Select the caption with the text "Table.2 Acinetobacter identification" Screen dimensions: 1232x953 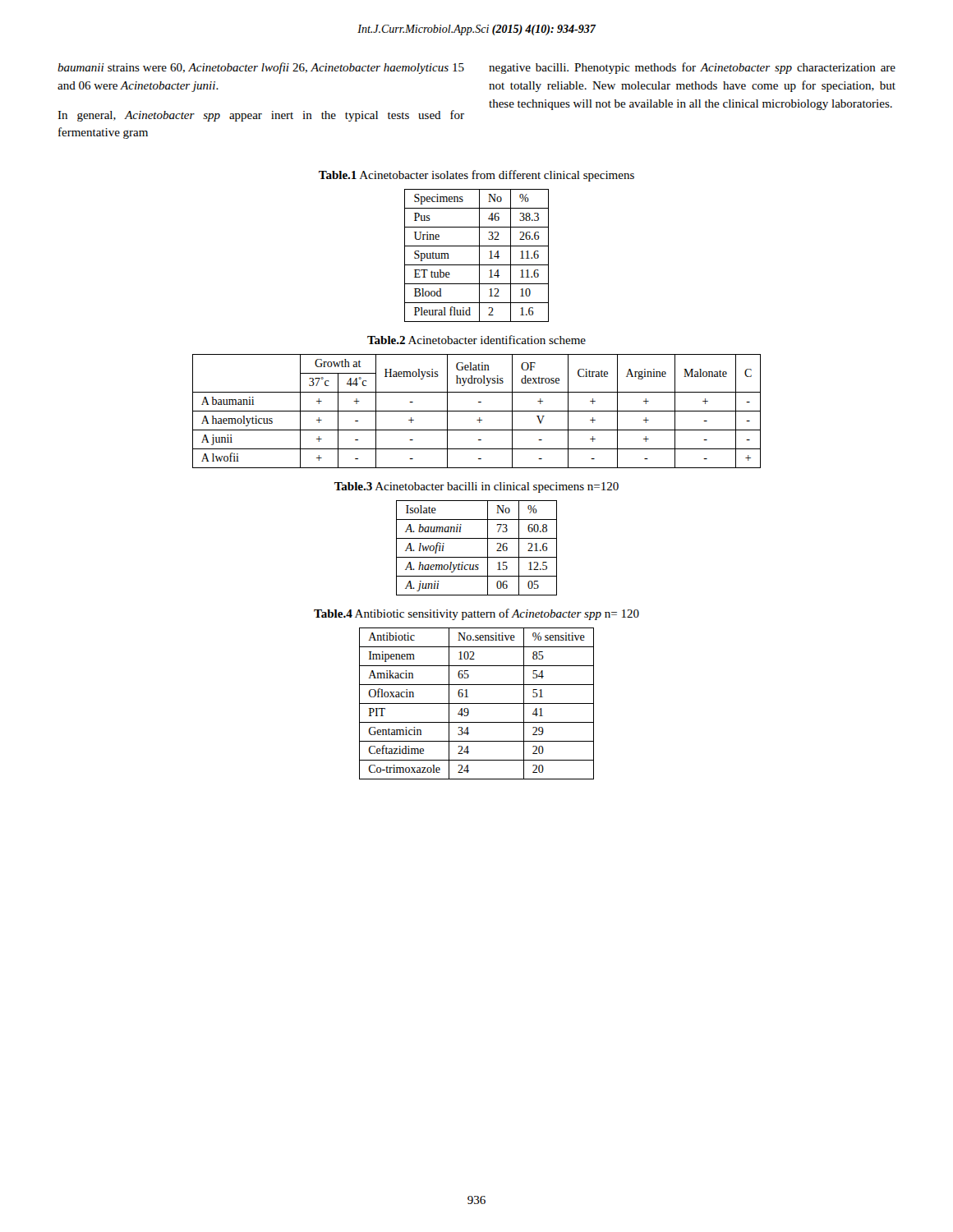476,340
